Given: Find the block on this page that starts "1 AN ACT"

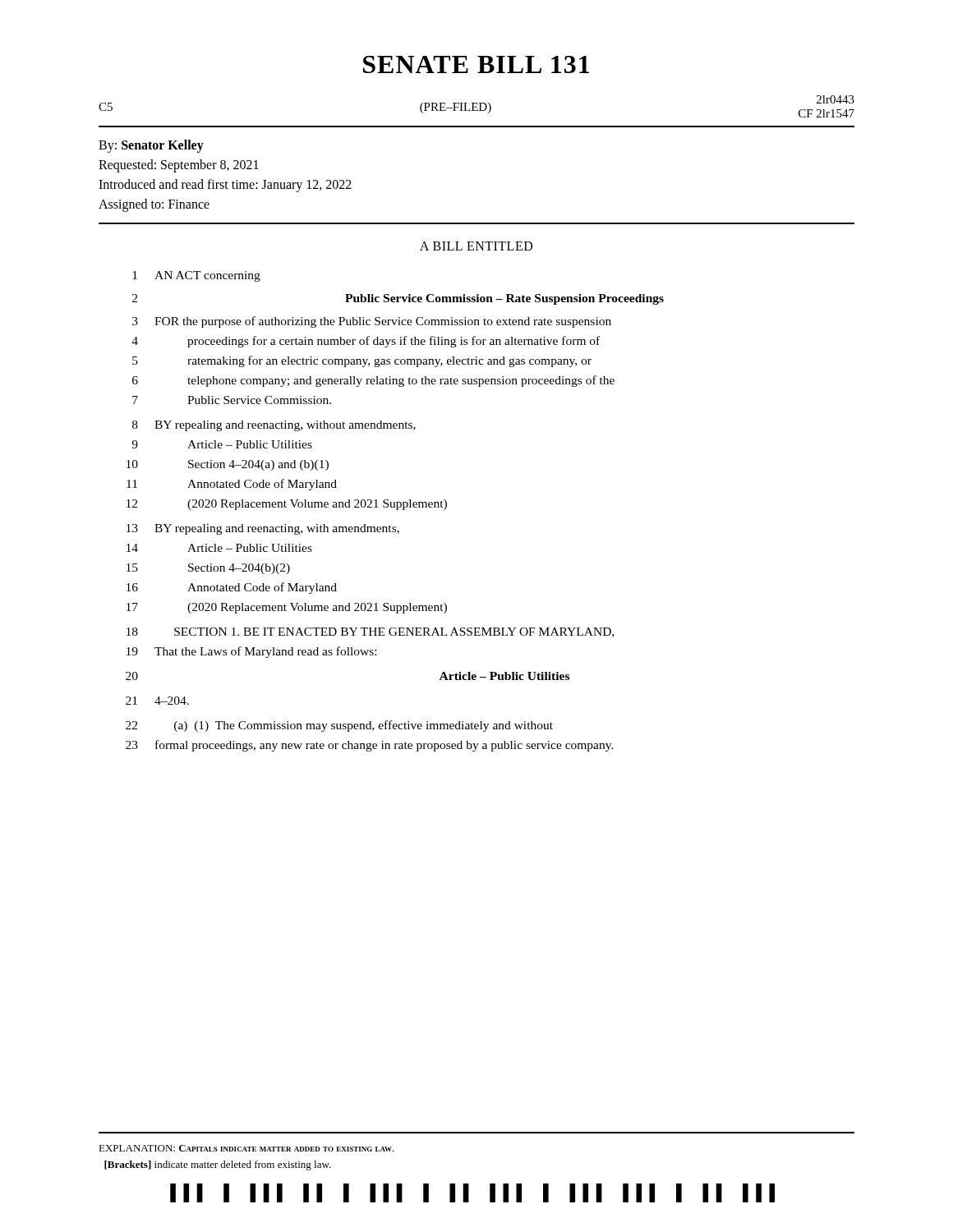Looking at the screenshot, I should click(x=196, y=276).
